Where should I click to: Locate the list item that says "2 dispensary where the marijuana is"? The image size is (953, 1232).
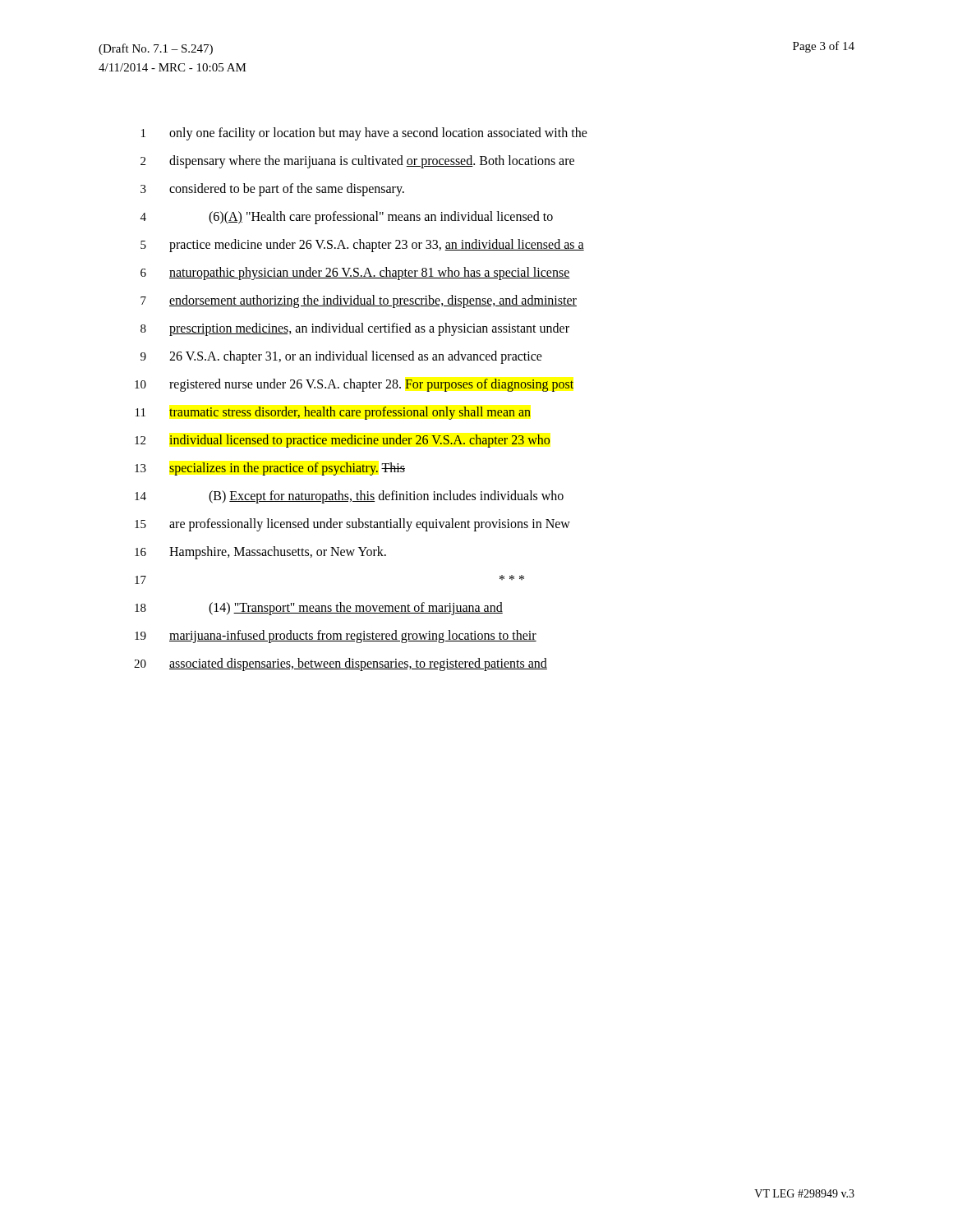coord(476,161)
